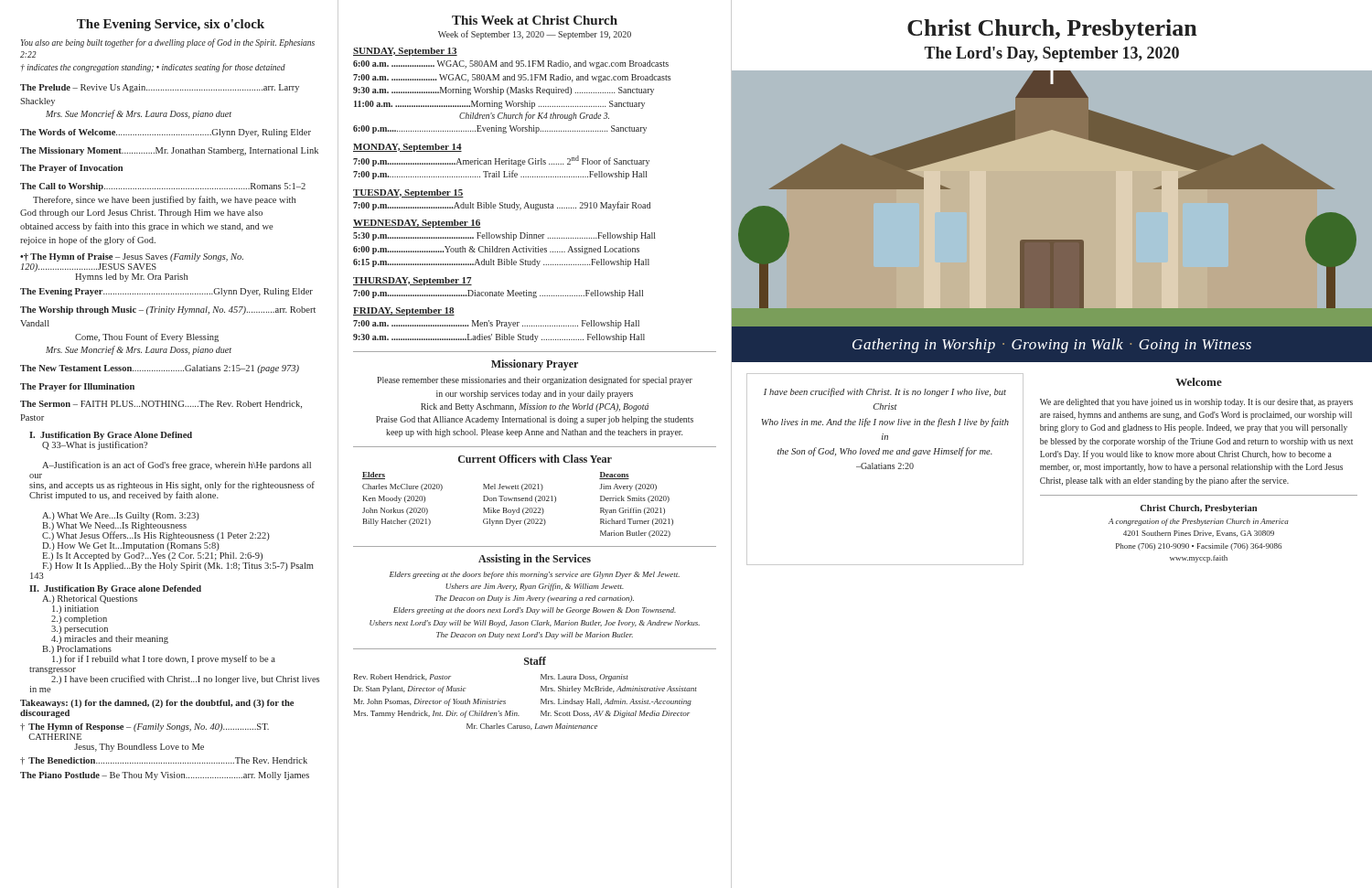
Task: Click on the region starting "Please remember these missionaries and their"
Action: (535, 406)
